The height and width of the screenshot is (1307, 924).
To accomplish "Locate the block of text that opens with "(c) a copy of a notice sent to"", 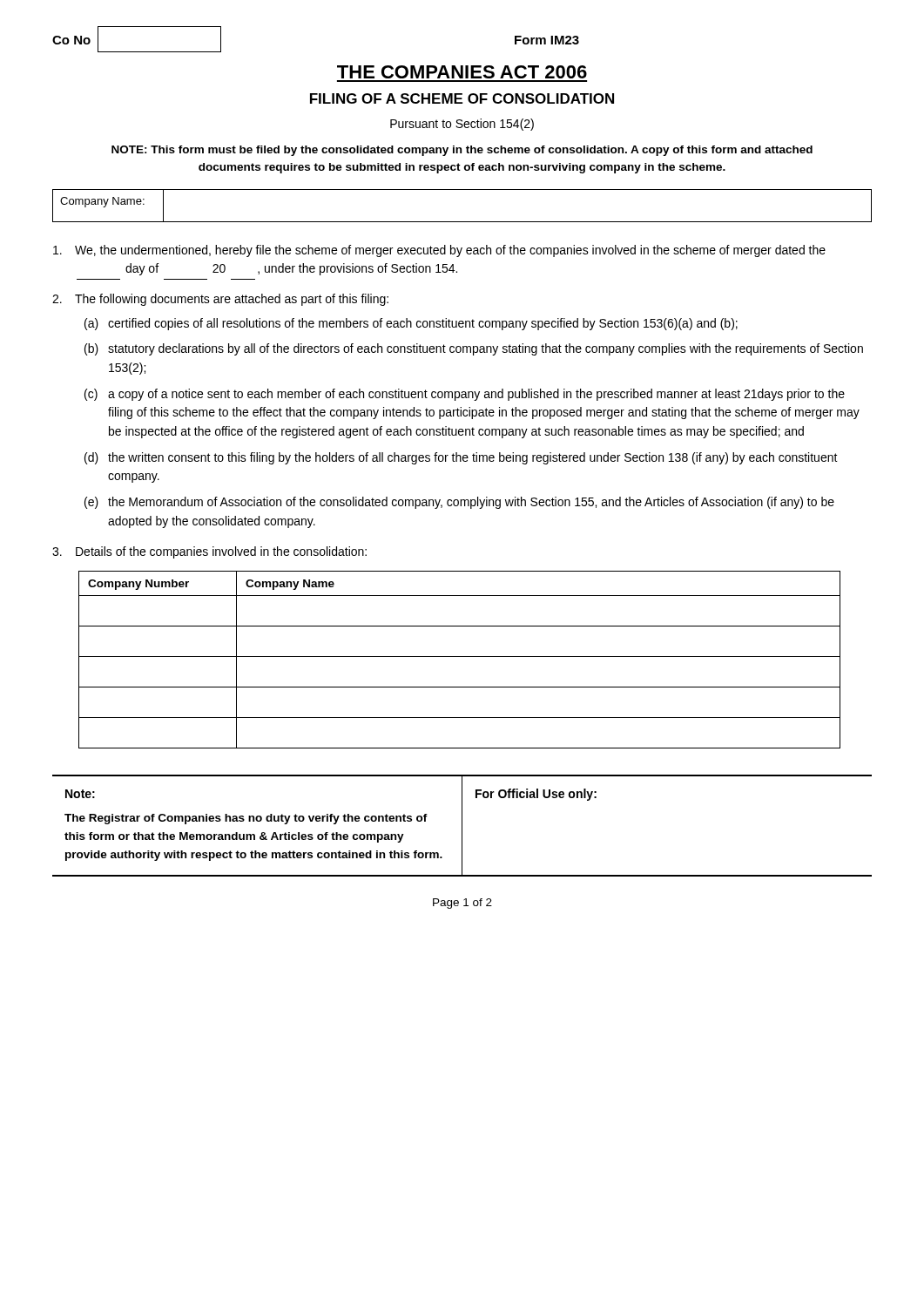I will 478,413.
